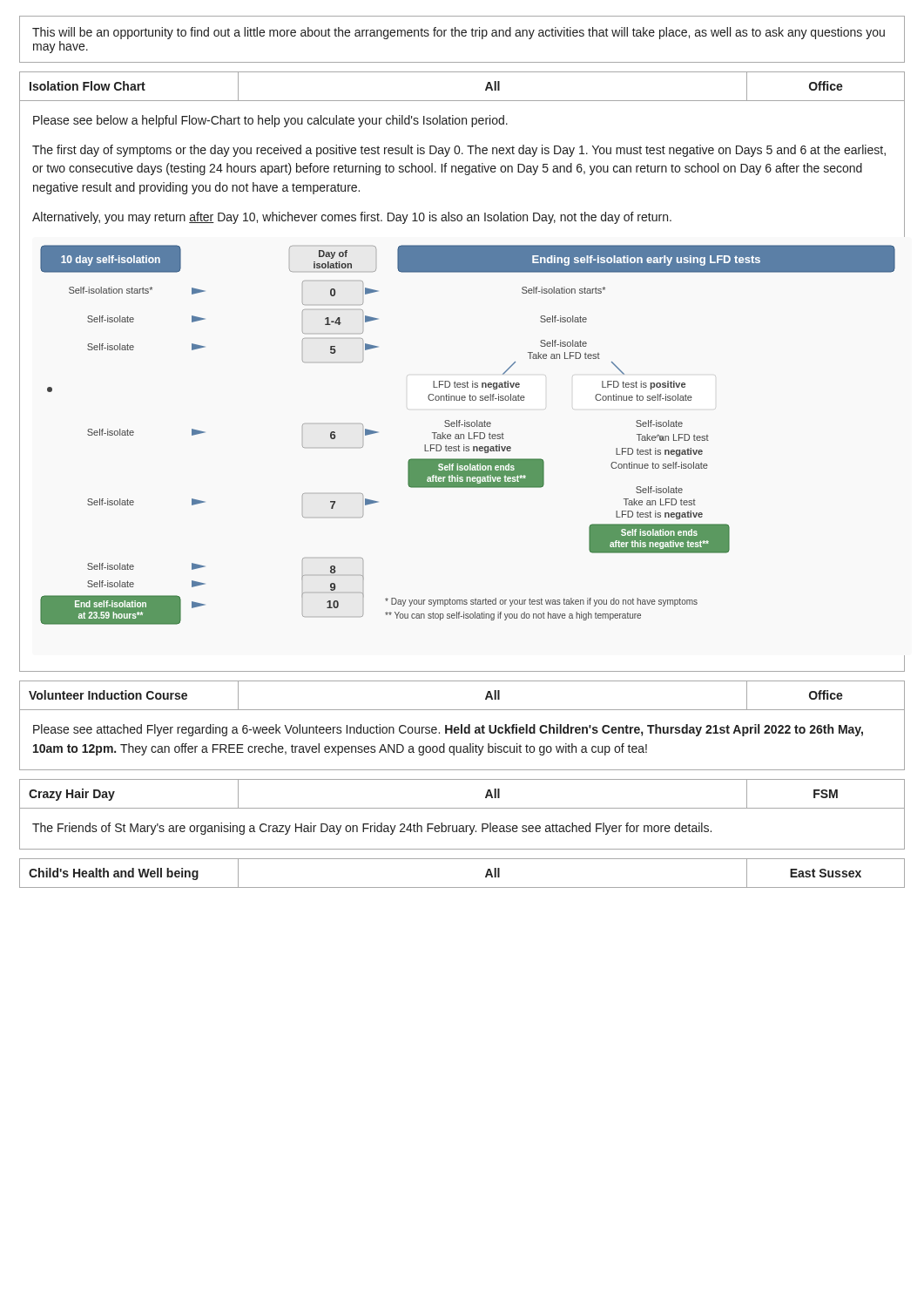The height and width of the screenshot is (1307, 924).
Task: Point to the block starting "The first day of symptoms or"
Action: point(459,168)
